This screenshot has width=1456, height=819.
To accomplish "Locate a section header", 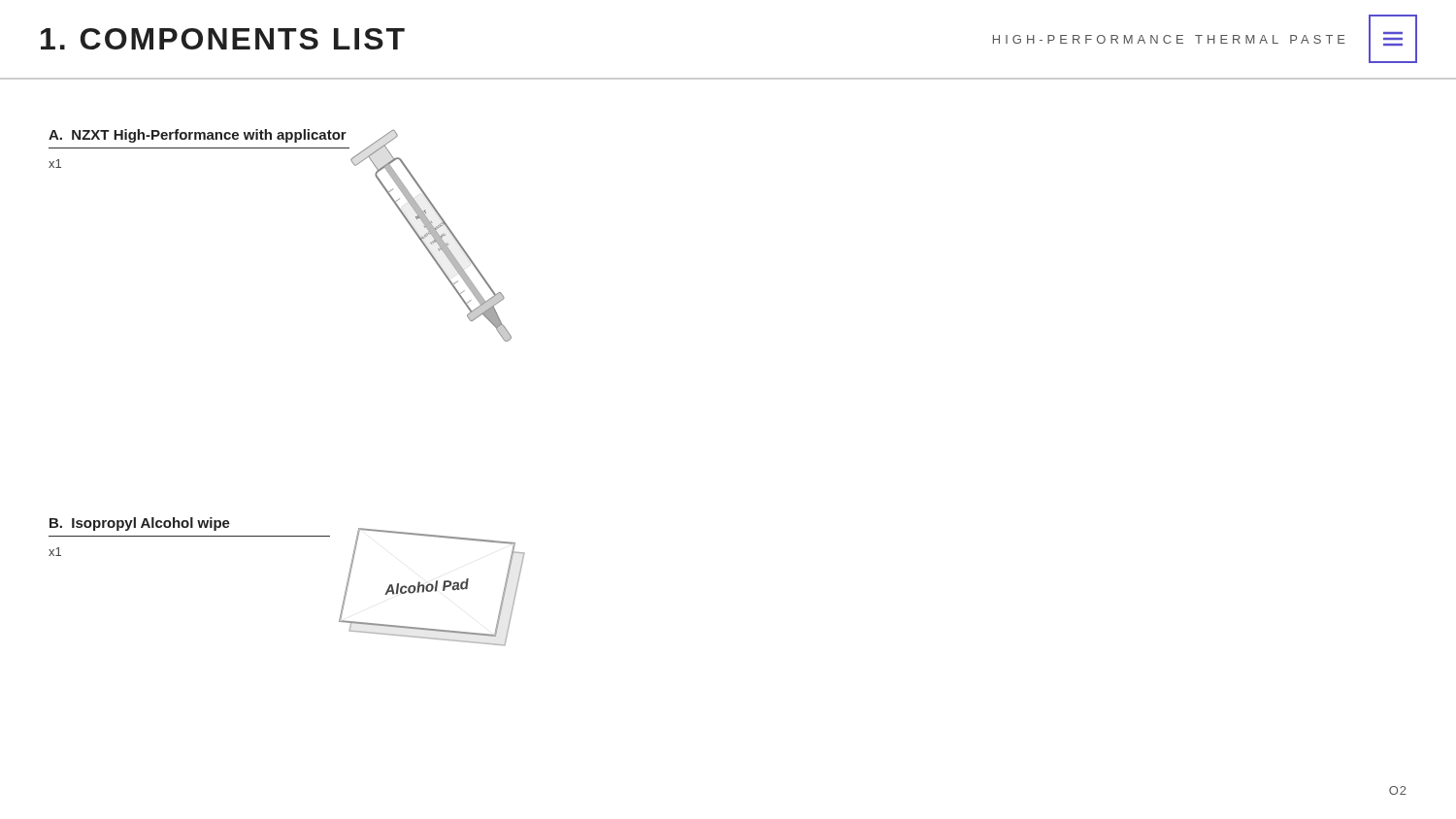I will (x=223, y=38).
